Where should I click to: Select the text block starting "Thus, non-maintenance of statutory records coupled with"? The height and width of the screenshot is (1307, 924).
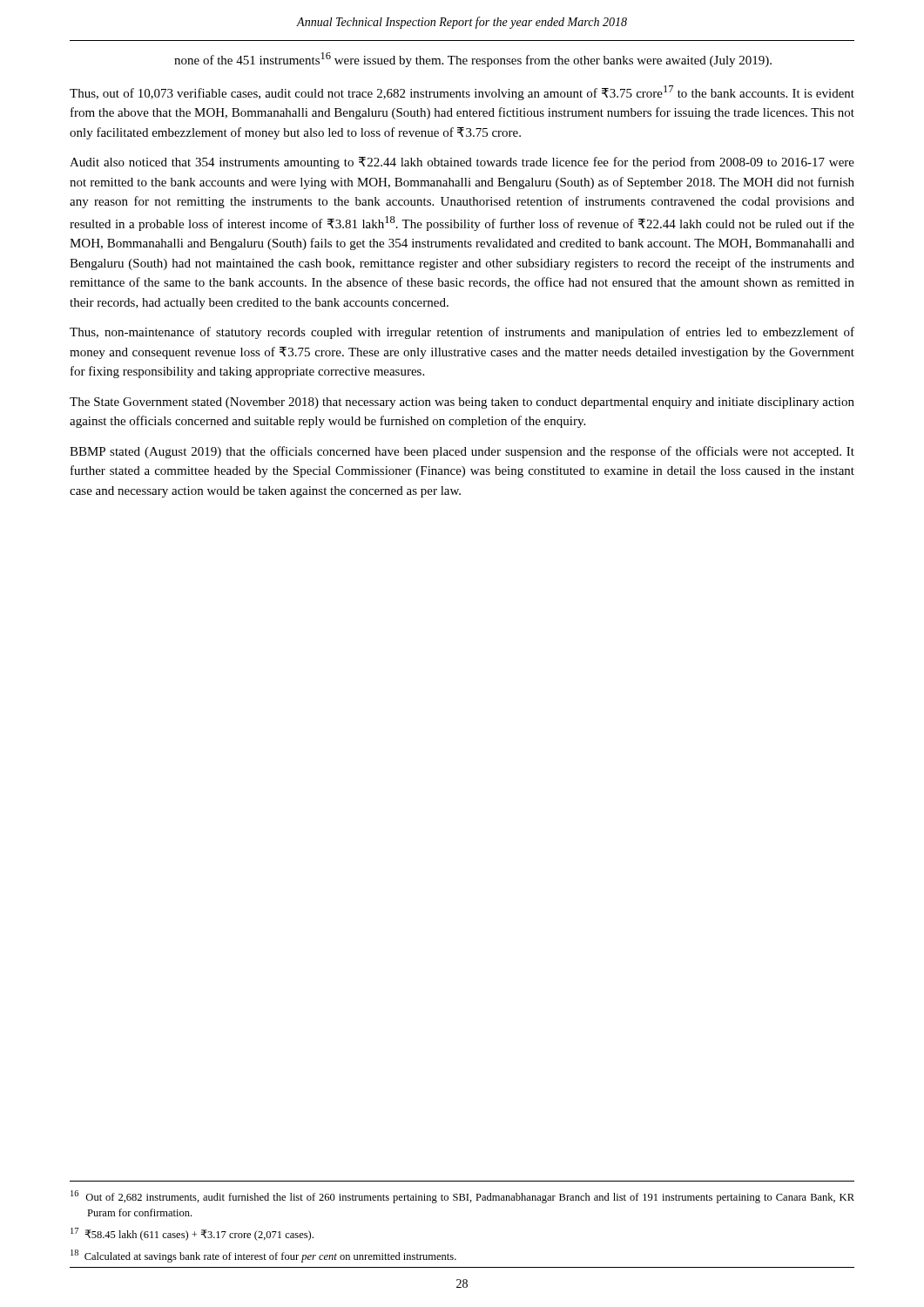pos(462,352)
